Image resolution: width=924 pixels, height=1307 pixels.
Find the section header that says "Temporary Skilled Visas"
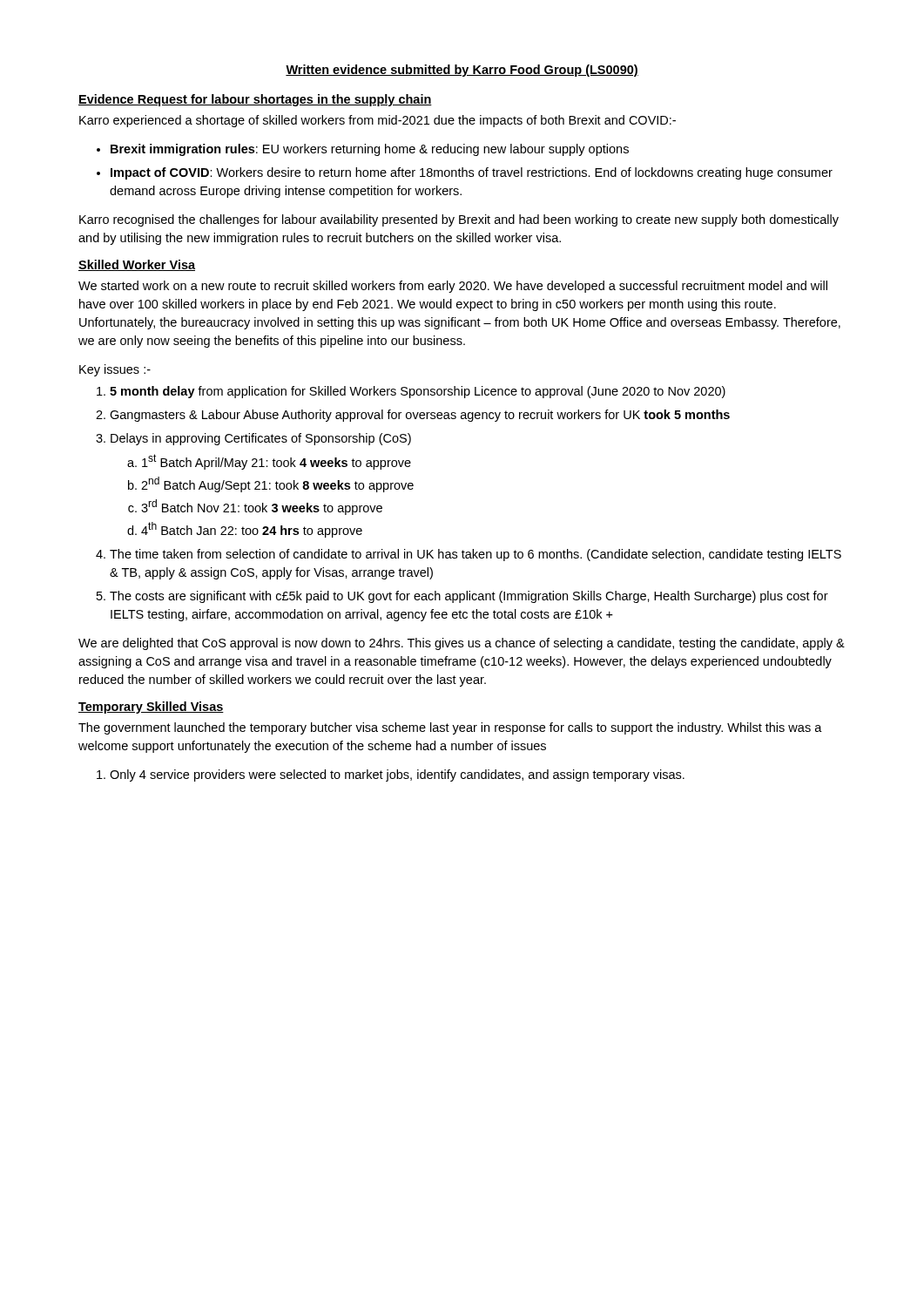click(x=151, y=706)
